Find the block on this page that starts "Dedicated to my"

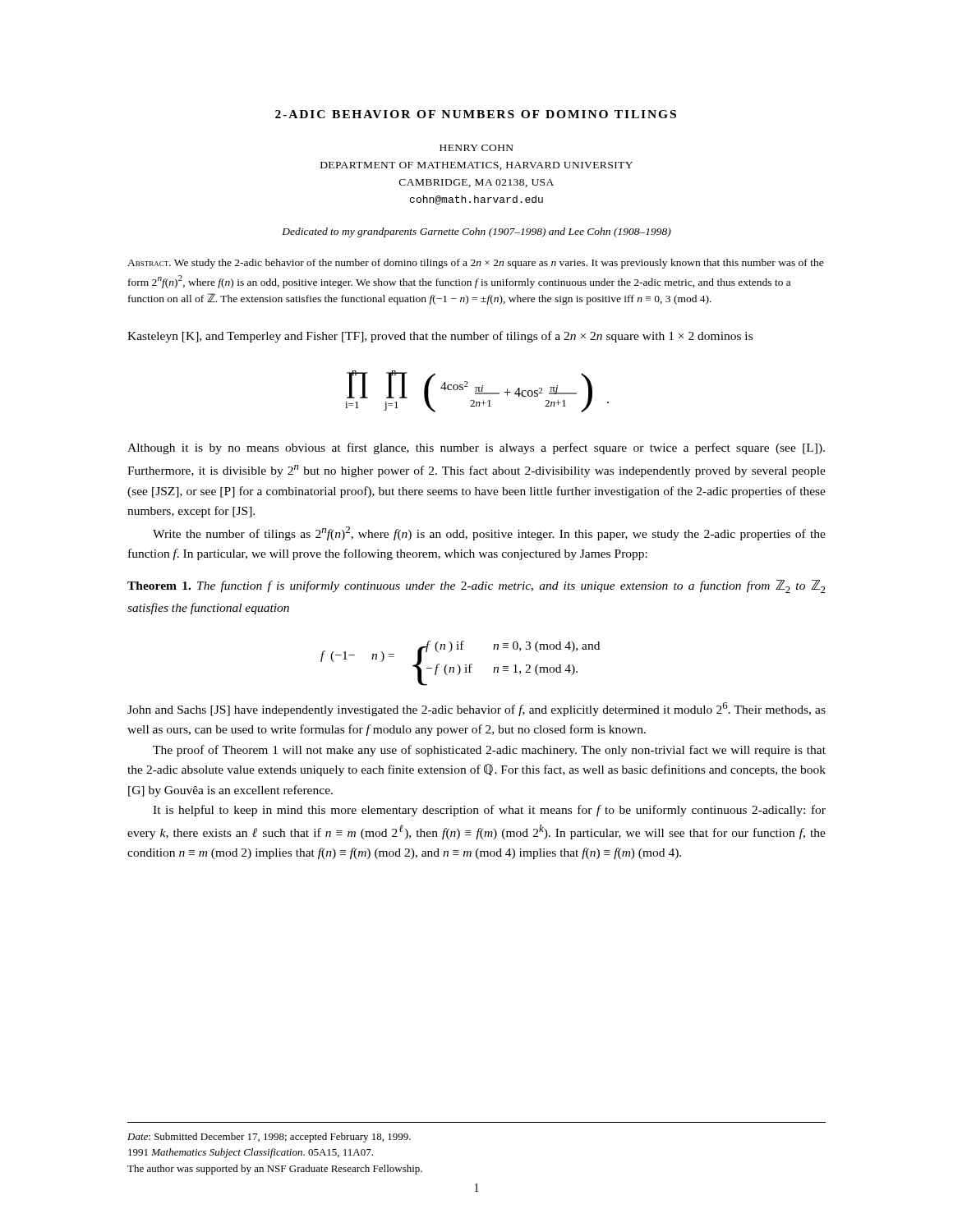[476, 231]
